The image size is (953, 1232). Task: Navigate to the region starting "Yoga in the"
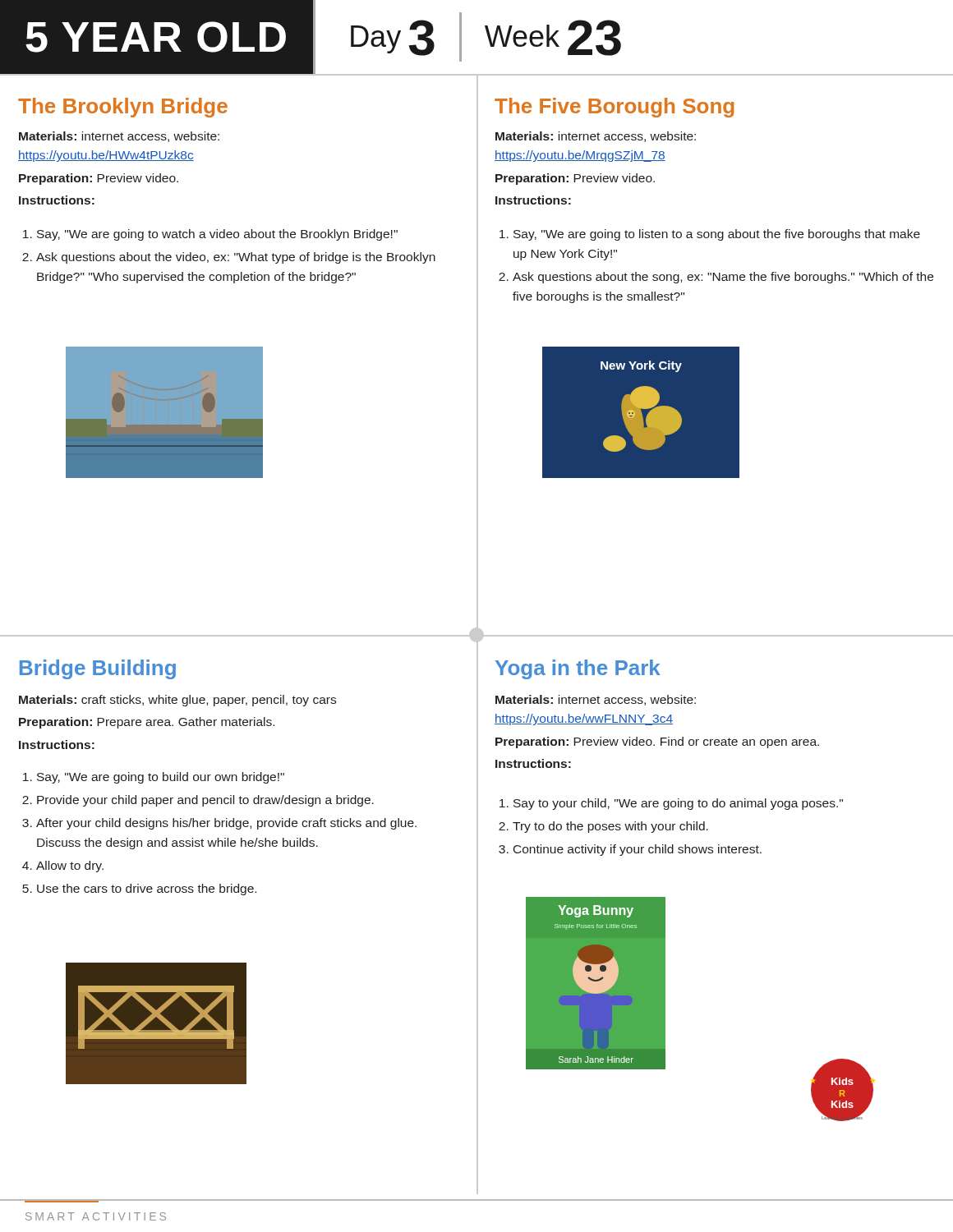click(578, 669)
